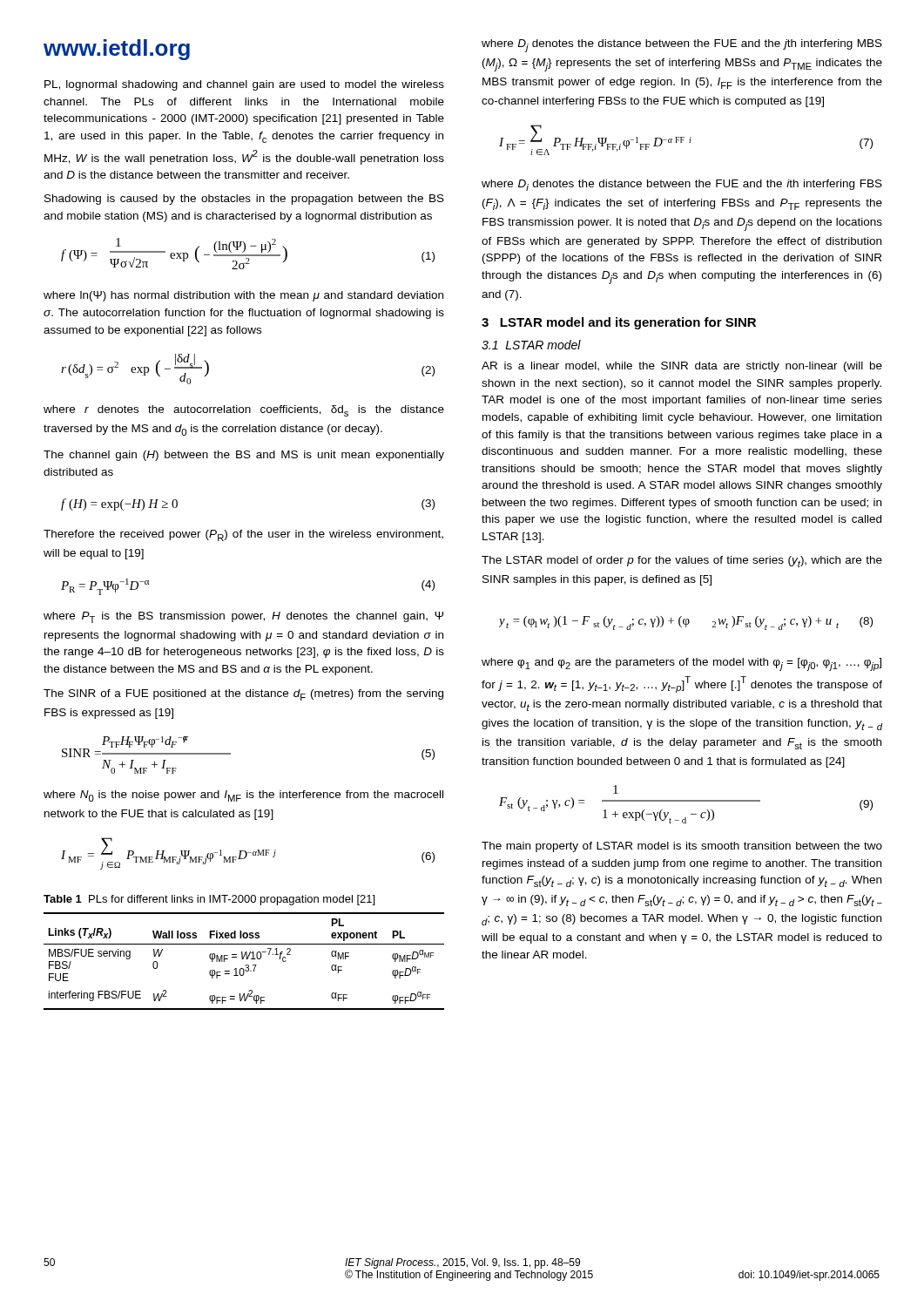Select the text block that says "Therefore the received power (PR)"

[244, 544]
